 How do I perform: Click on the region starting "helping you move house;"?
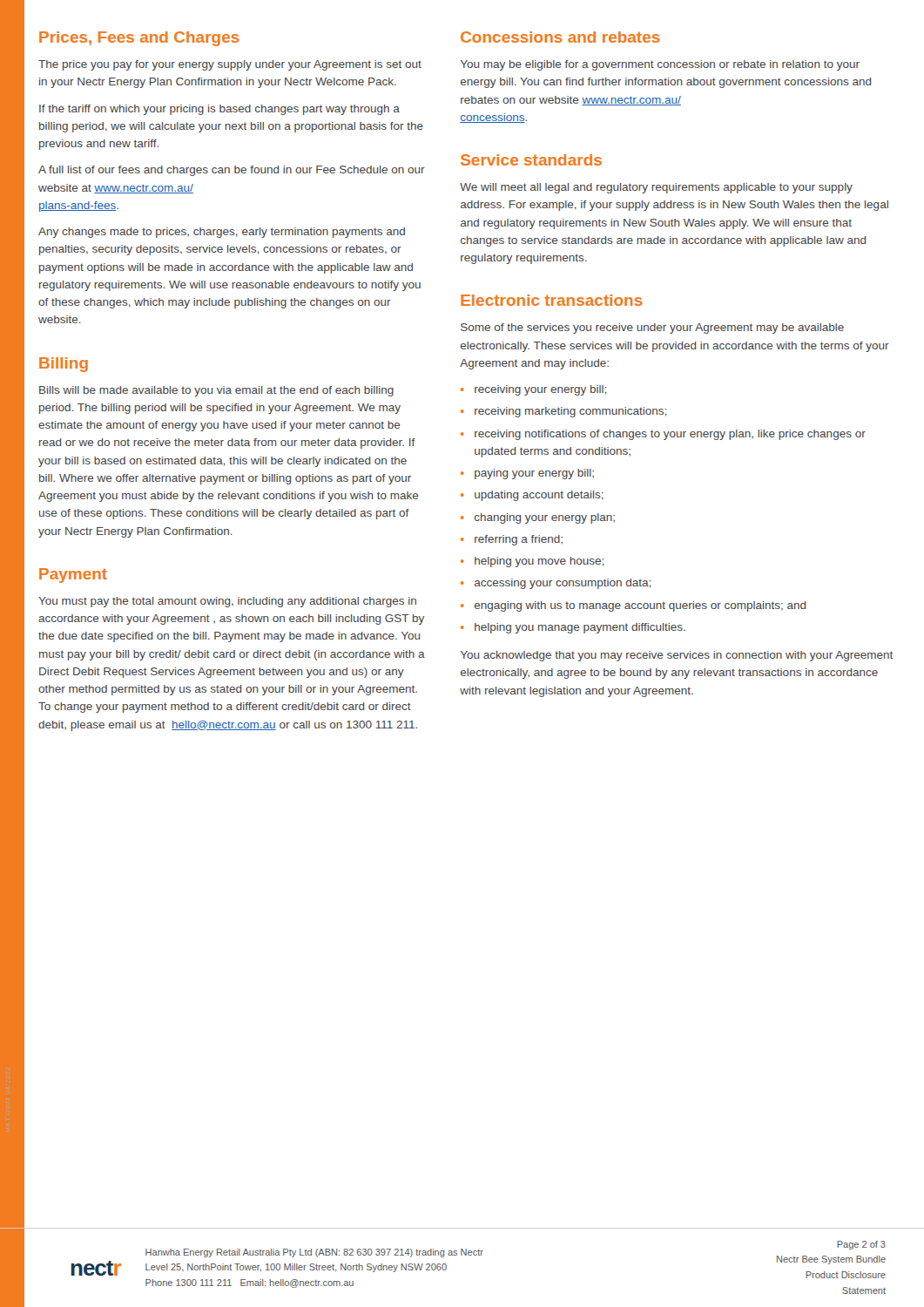(539, 561)
